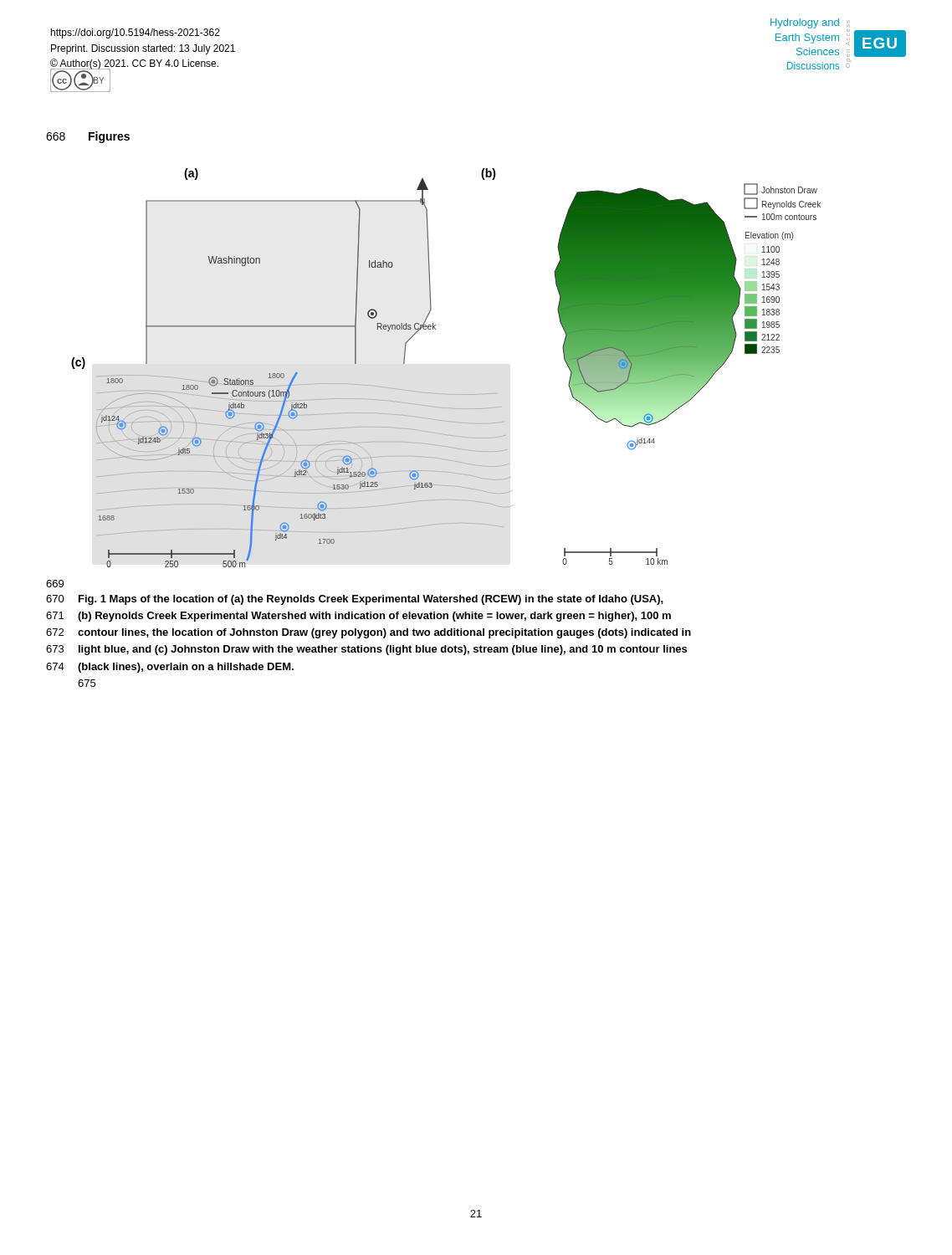Locate the region starting "668 Figures"
The width and height of the screenshot is (952, 1255).
click(88, 136)
